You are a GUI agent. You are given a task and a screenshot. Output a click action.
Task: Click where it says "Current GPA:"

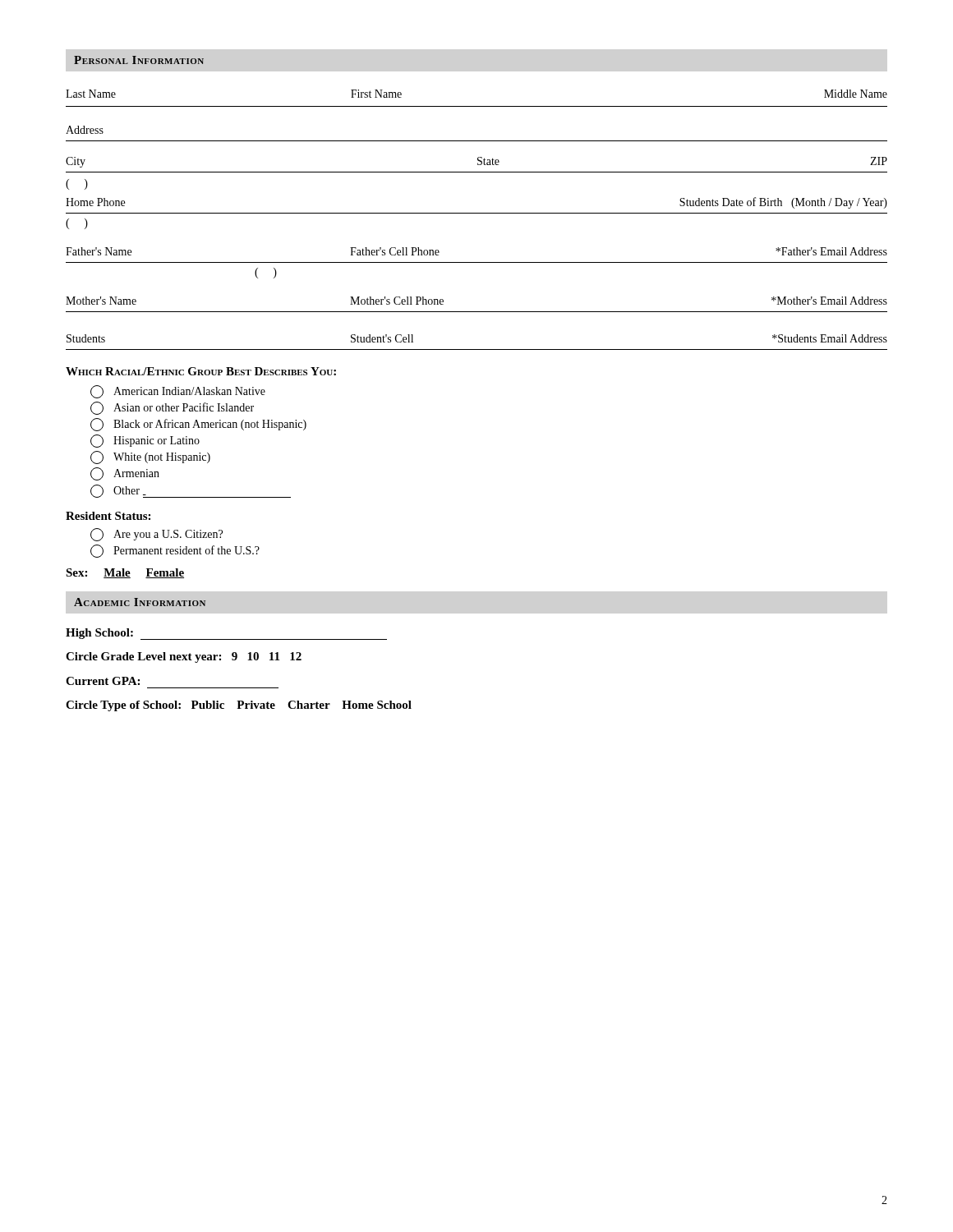pyautogui.click(x=172, y=681)
